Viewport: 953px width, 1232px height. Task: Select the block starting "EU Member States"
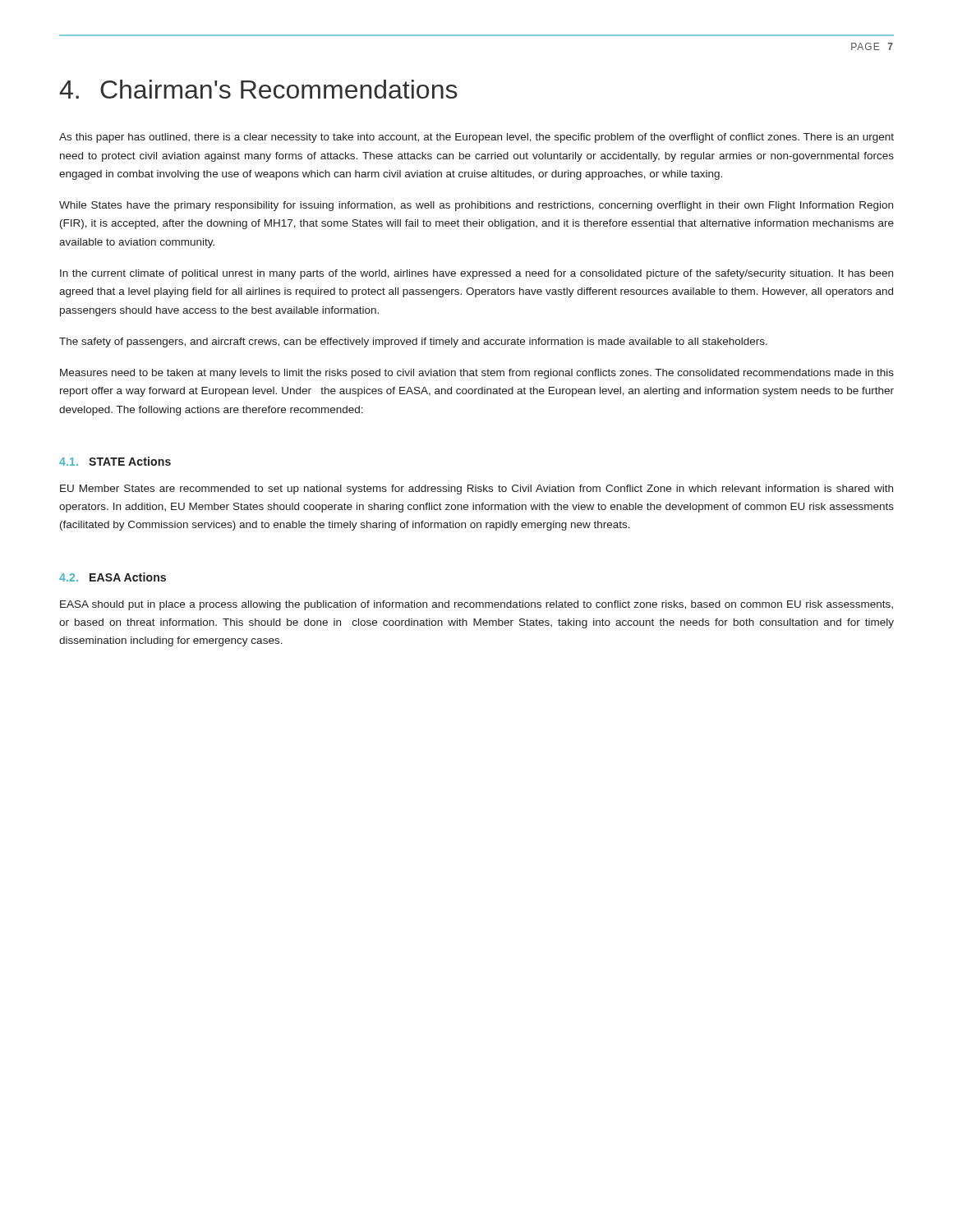tap(476, 507)
